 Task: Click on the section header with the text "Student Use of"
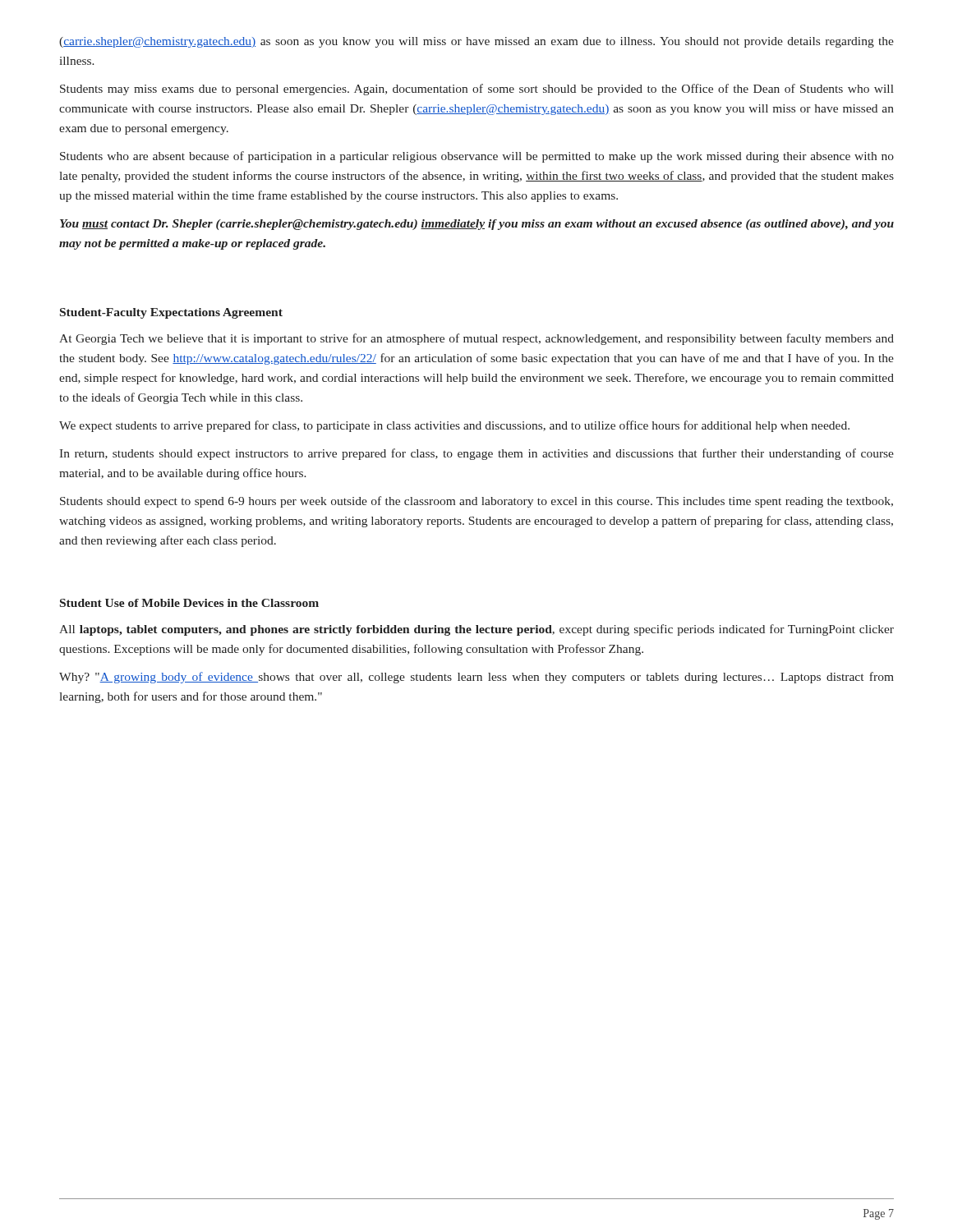[189, 603]
